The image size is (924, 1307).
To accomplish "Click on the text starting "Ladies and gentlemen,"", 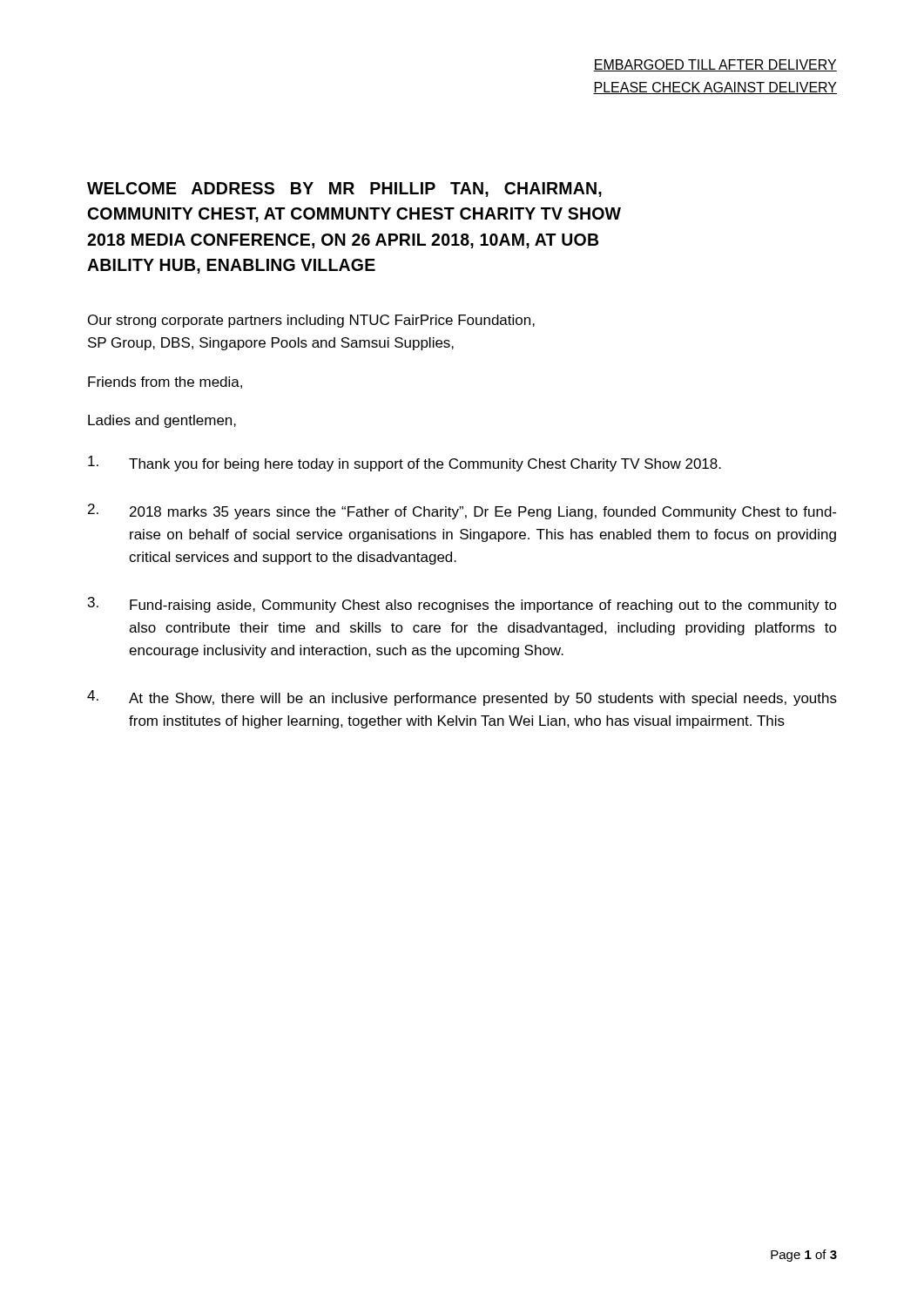I will [x=162, y=421].
